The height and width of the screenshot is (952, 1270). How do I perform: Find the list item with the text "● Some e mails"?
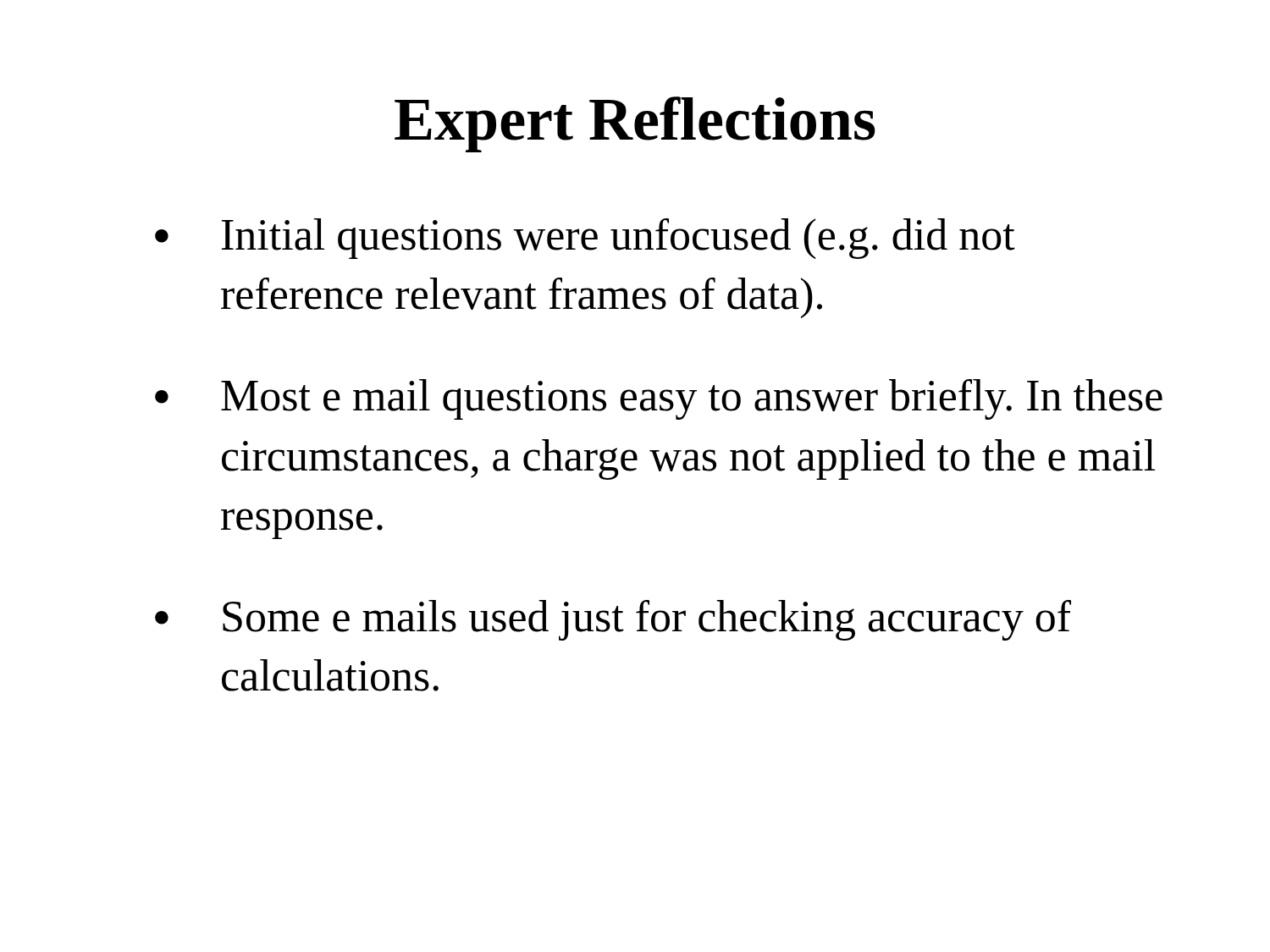pos(660,647)
